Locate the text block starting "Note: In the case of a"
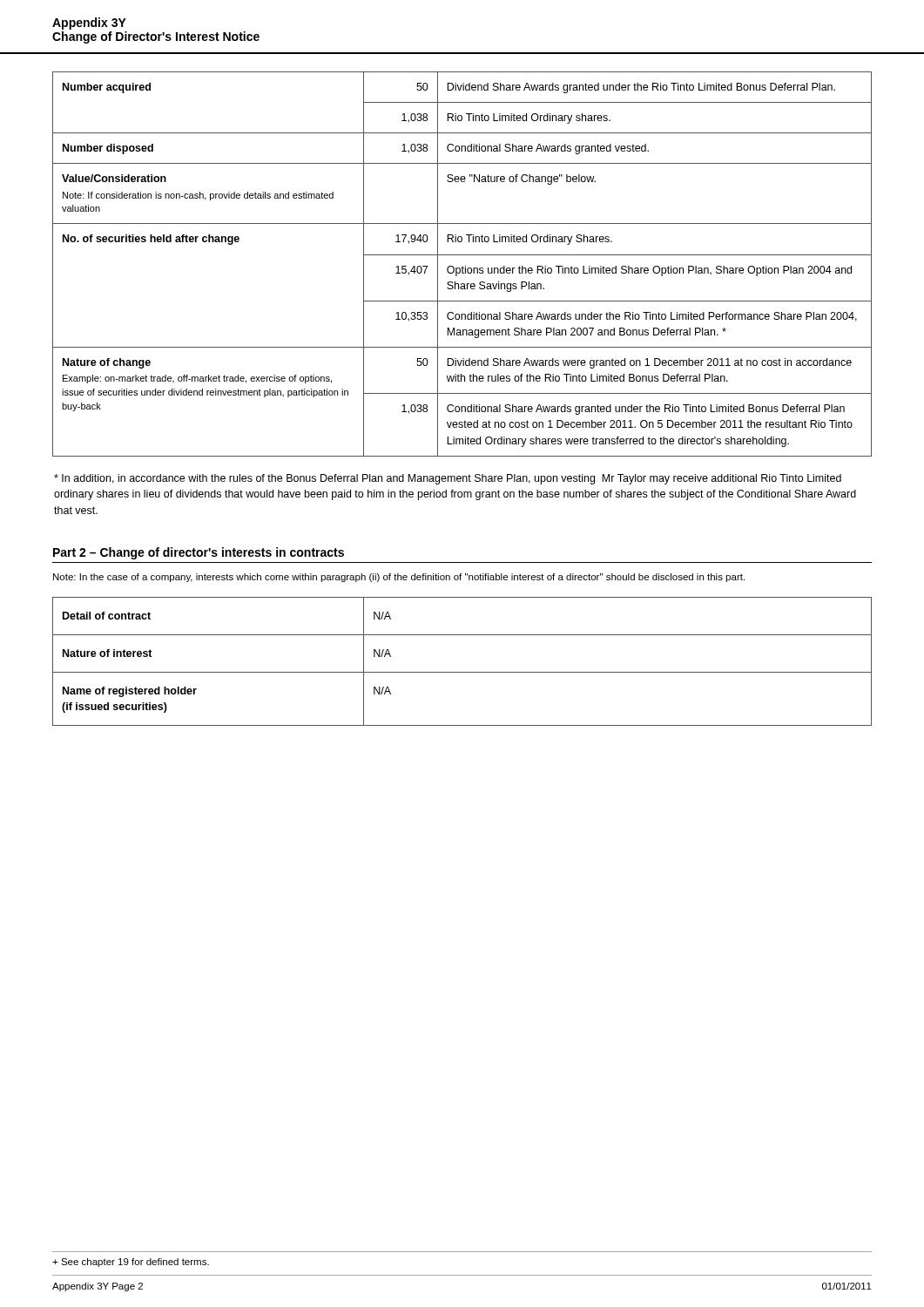 click(x=399, y=577)
